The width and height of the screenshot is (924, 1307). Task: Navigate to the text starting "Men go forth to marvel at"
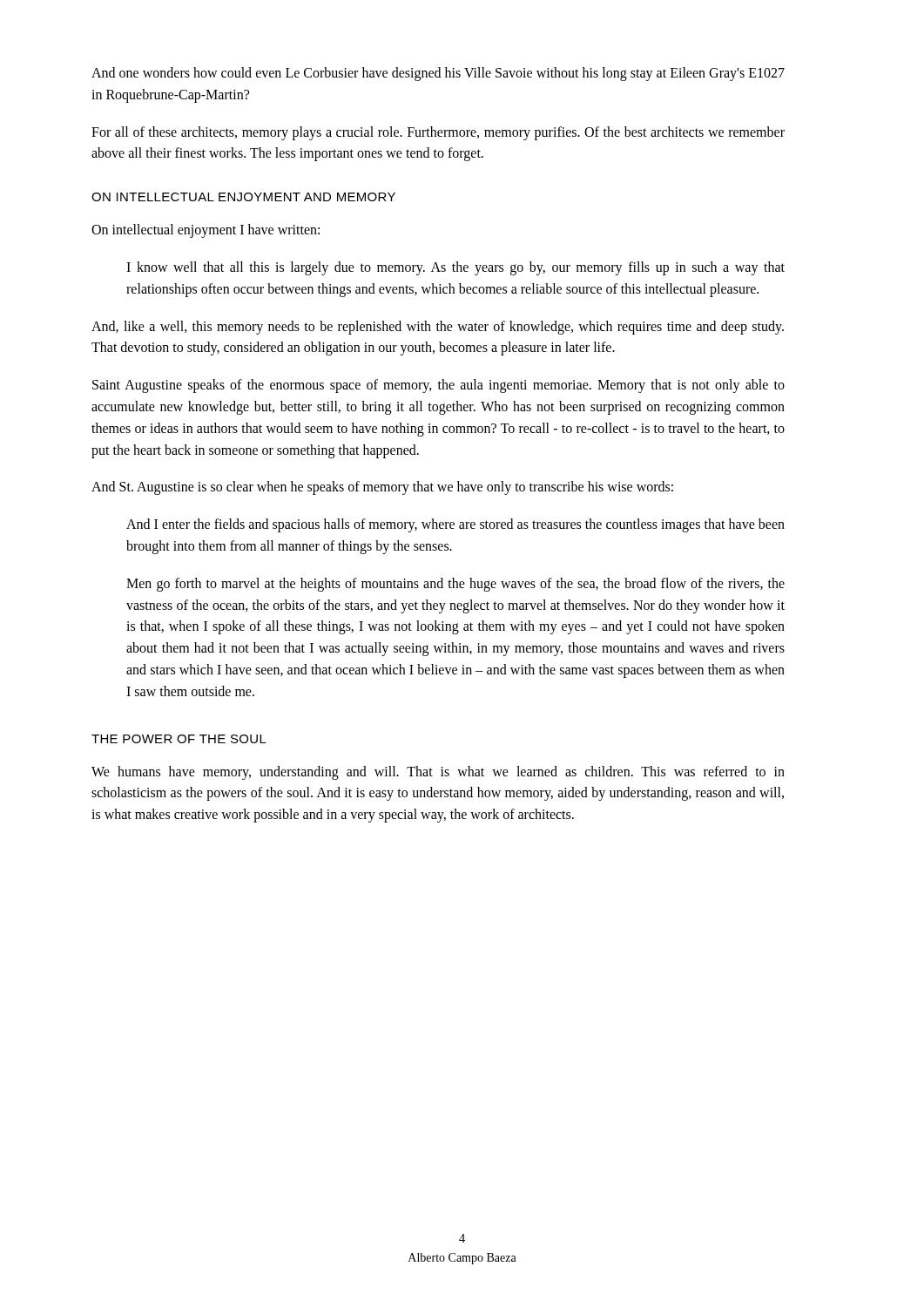[455, 637]
